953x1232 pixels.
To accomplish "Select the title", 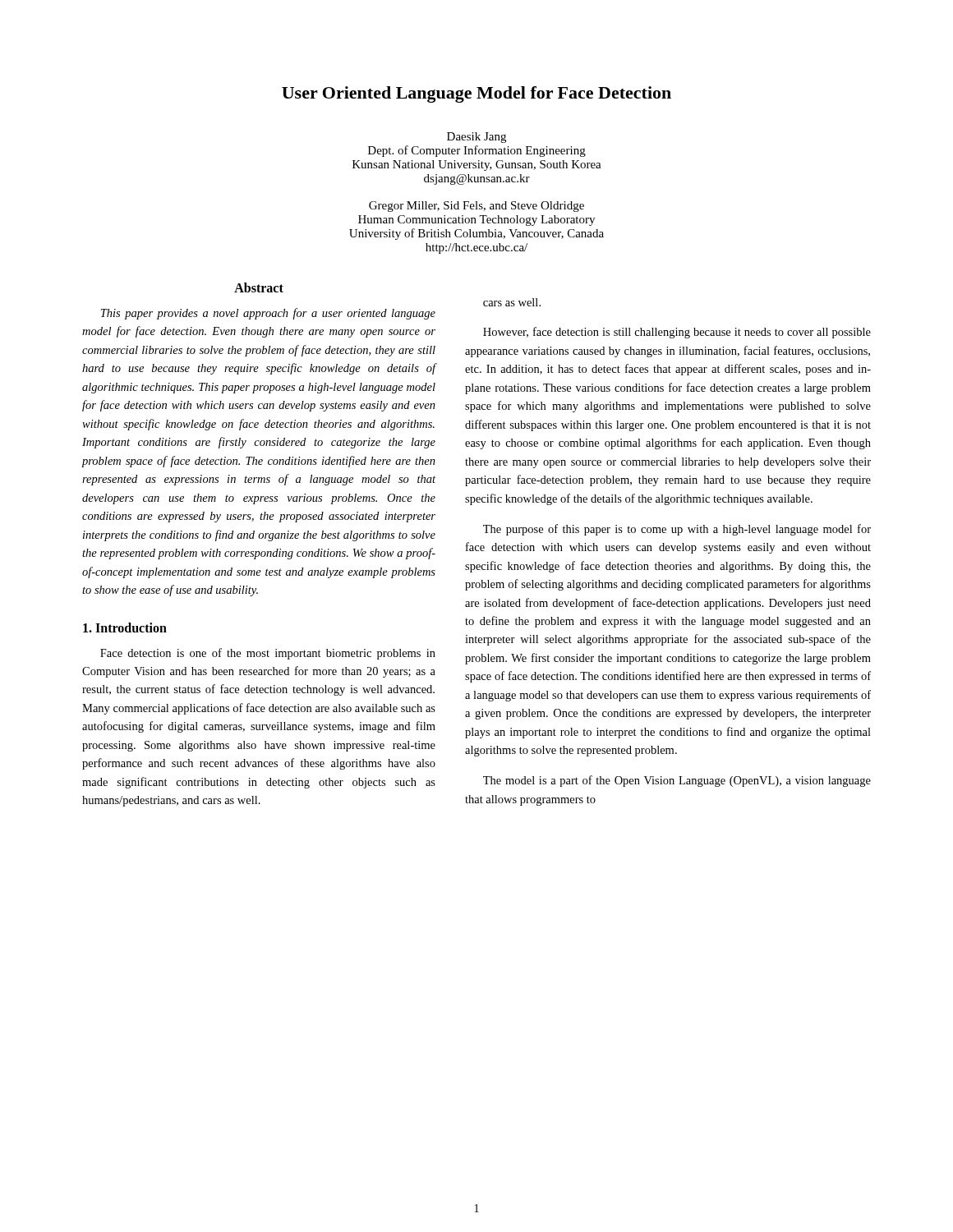I will [x=476, y=92].
